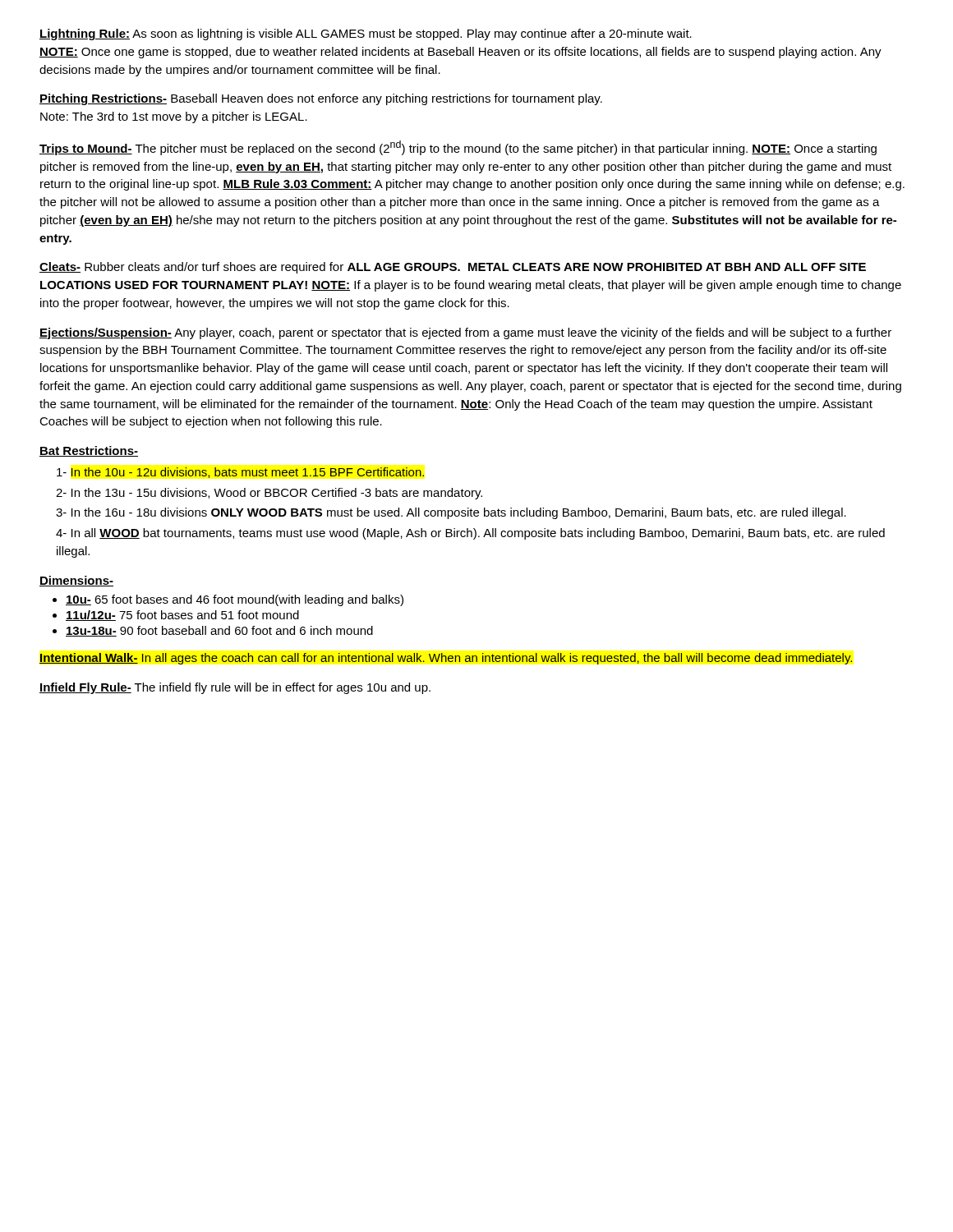Navigate to the block starting "Pitching Restrictions- Baseball Heaven does not enforce"
953x1232 pixels.
click(321, 107)
